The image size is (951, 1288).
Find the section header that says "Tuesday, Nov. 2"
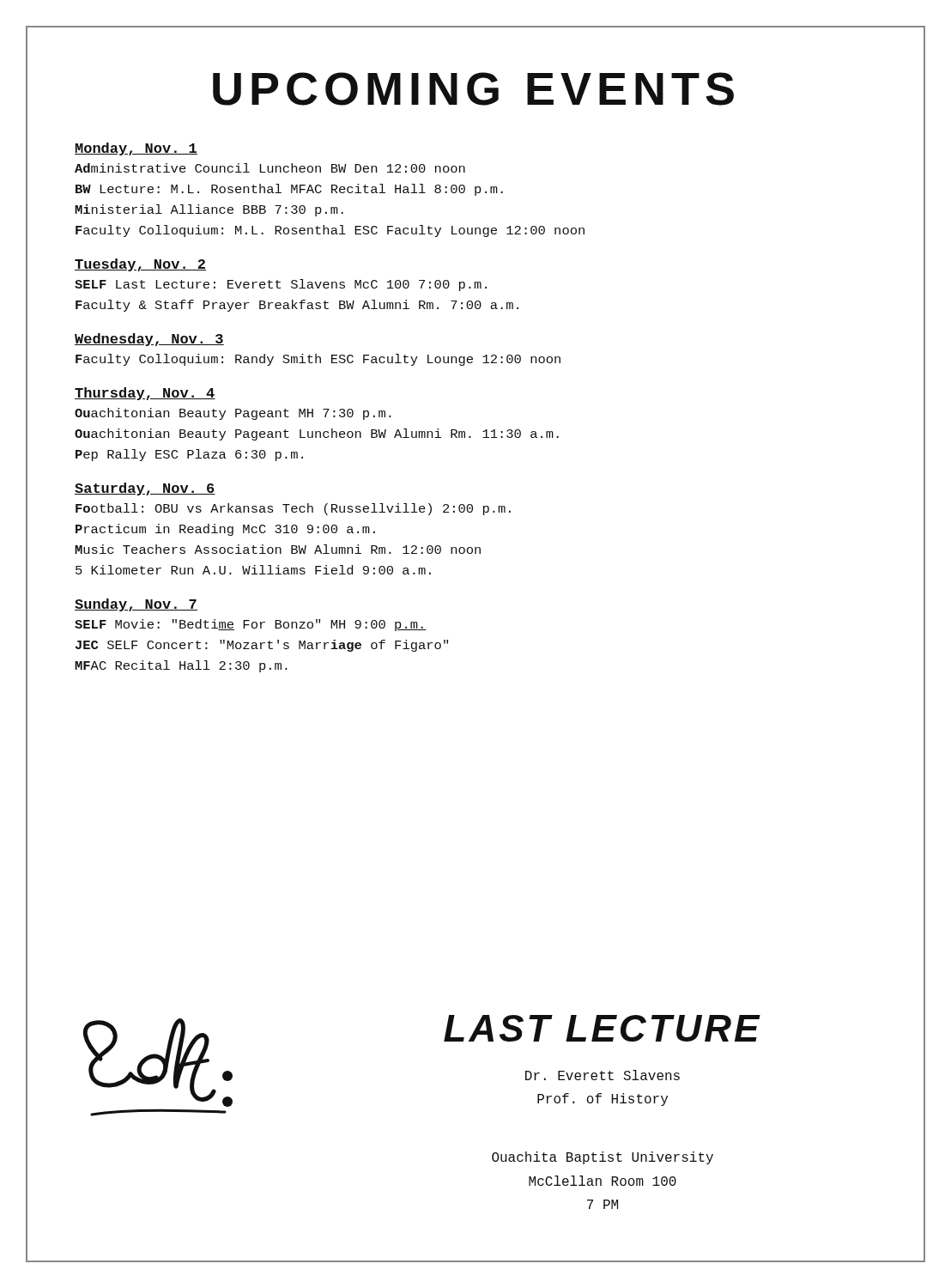(x=140, y=265)
